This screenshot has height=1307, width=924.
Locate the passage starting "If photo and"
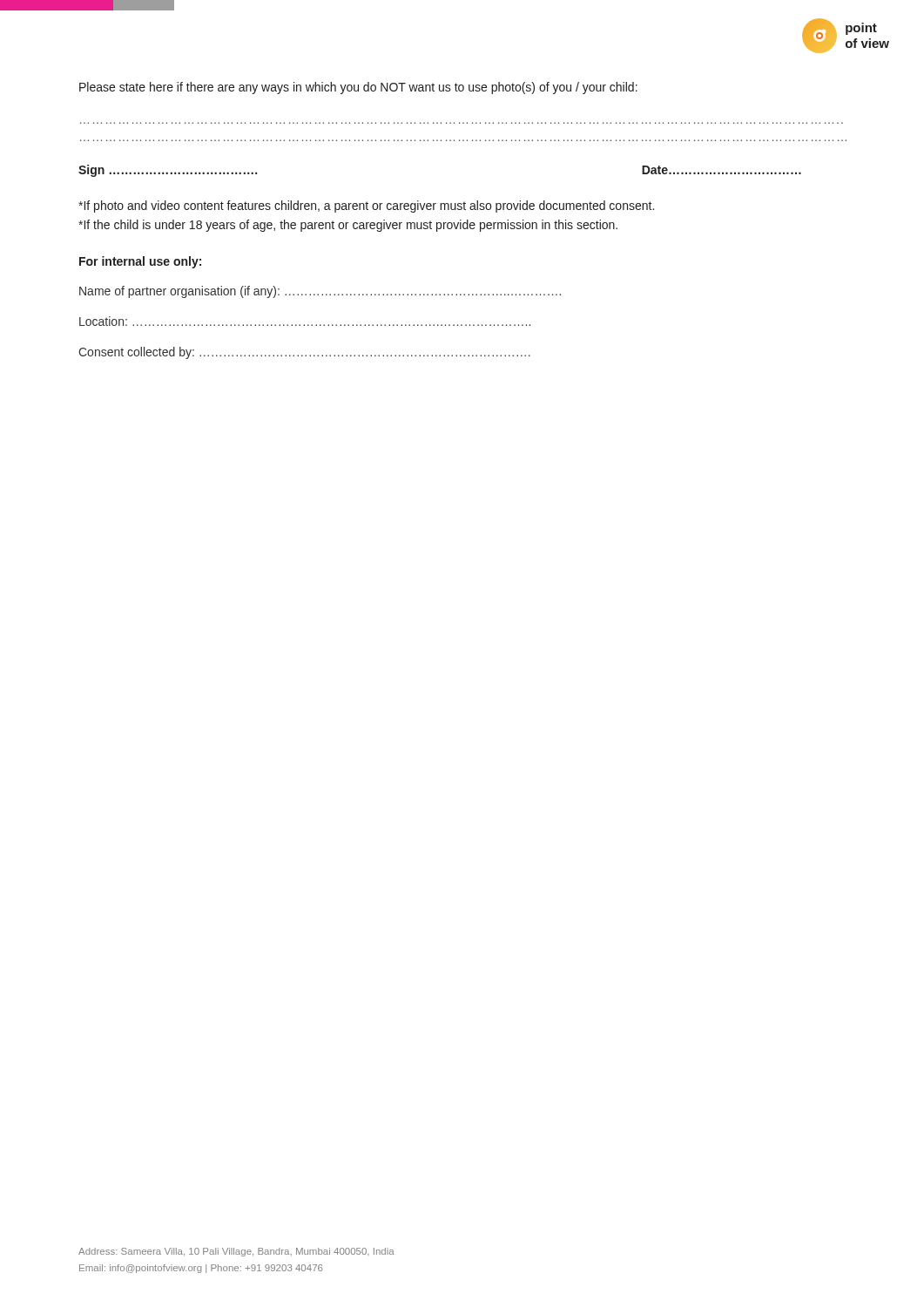(x=367, y=215)
